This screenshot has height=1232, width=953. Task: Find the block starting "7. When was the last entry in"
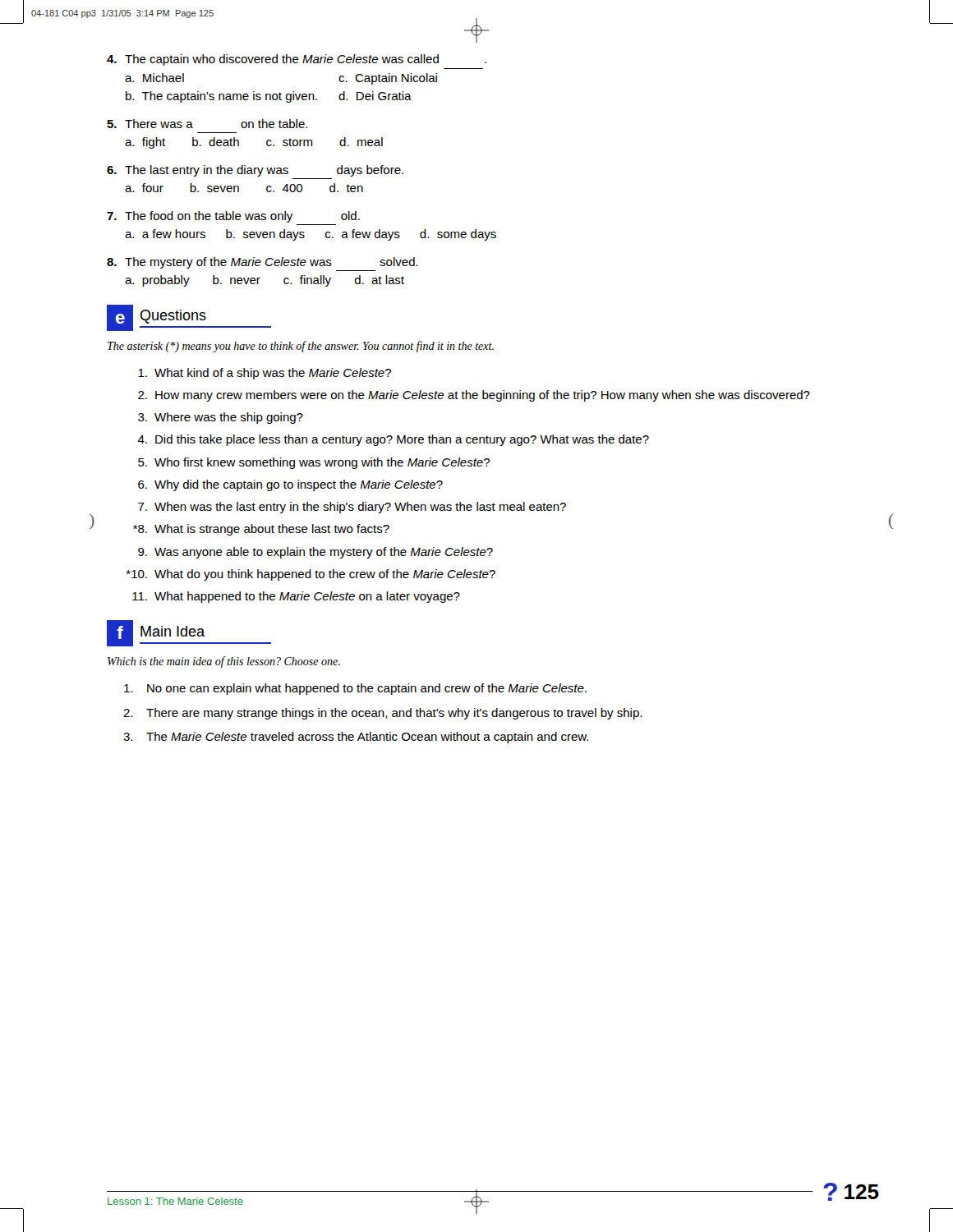(x=501, y=506)
